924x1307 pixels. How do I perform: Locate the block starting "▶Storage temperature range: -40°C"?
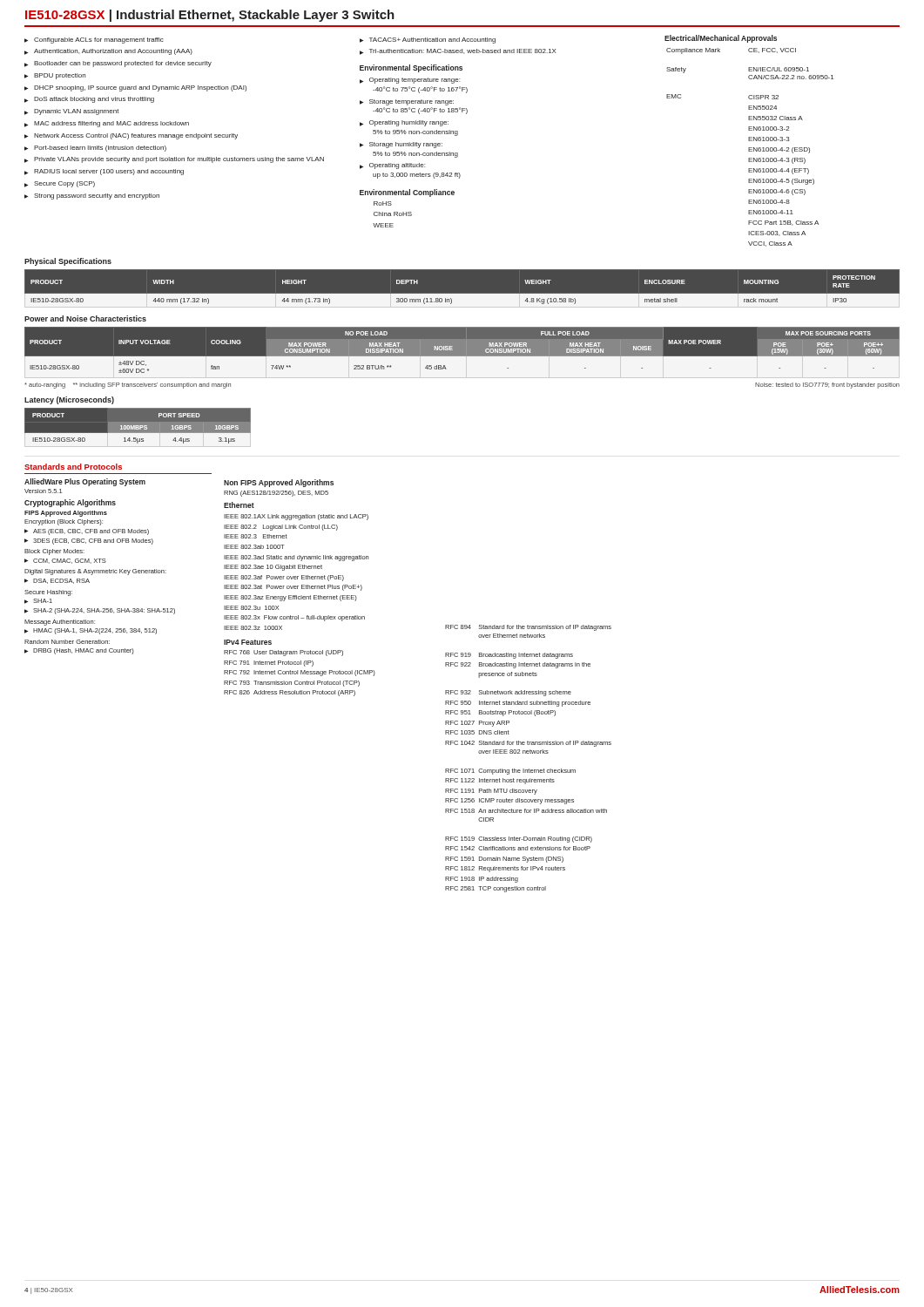click(414, 106)
